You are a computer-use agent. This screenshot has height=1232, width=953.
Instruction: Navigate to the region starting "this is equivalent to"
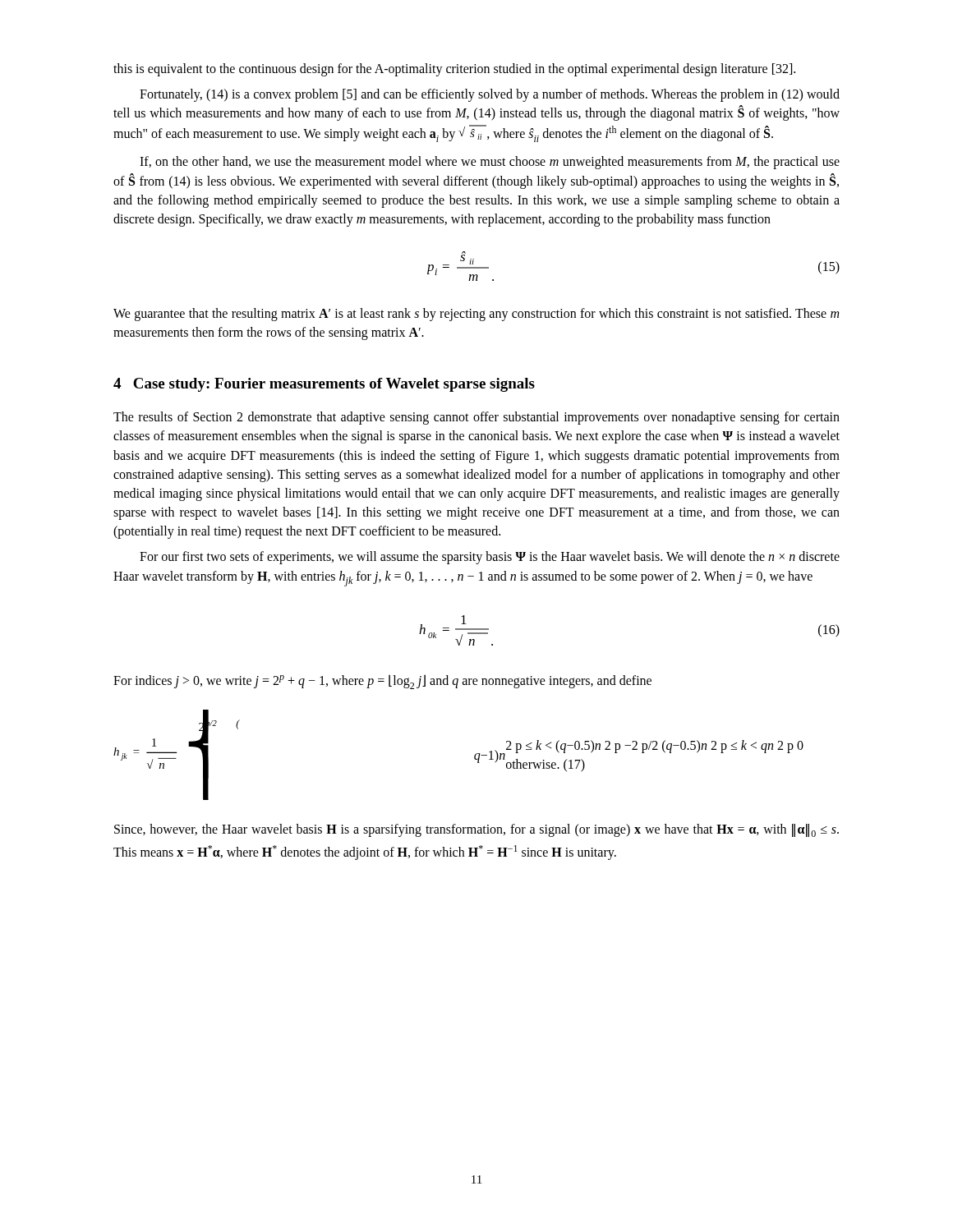pos(476,144)
